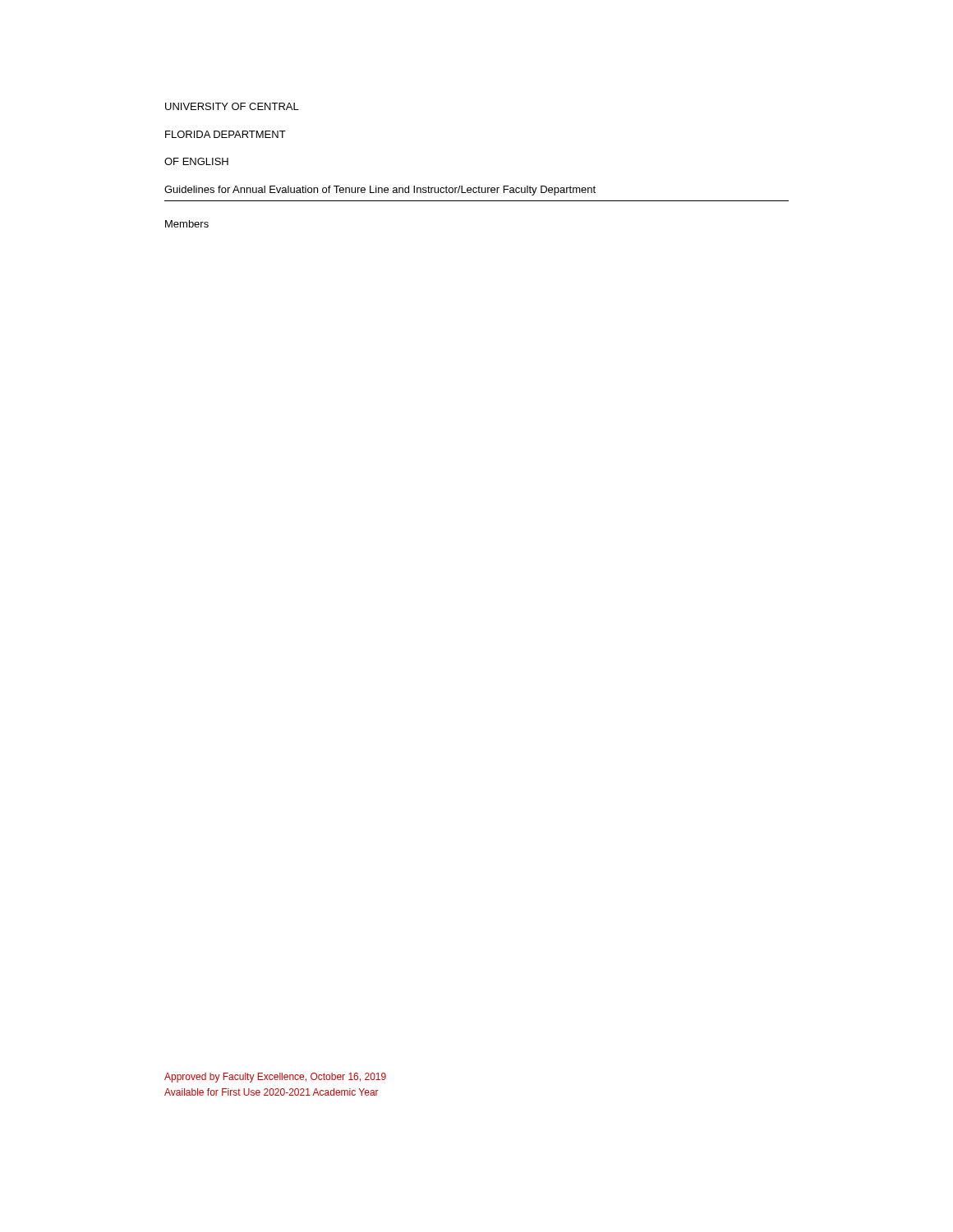
Task: Click the title that begins "Guidelines for Annual Evaluation of Tenure"
Action: tap(476, 207)
